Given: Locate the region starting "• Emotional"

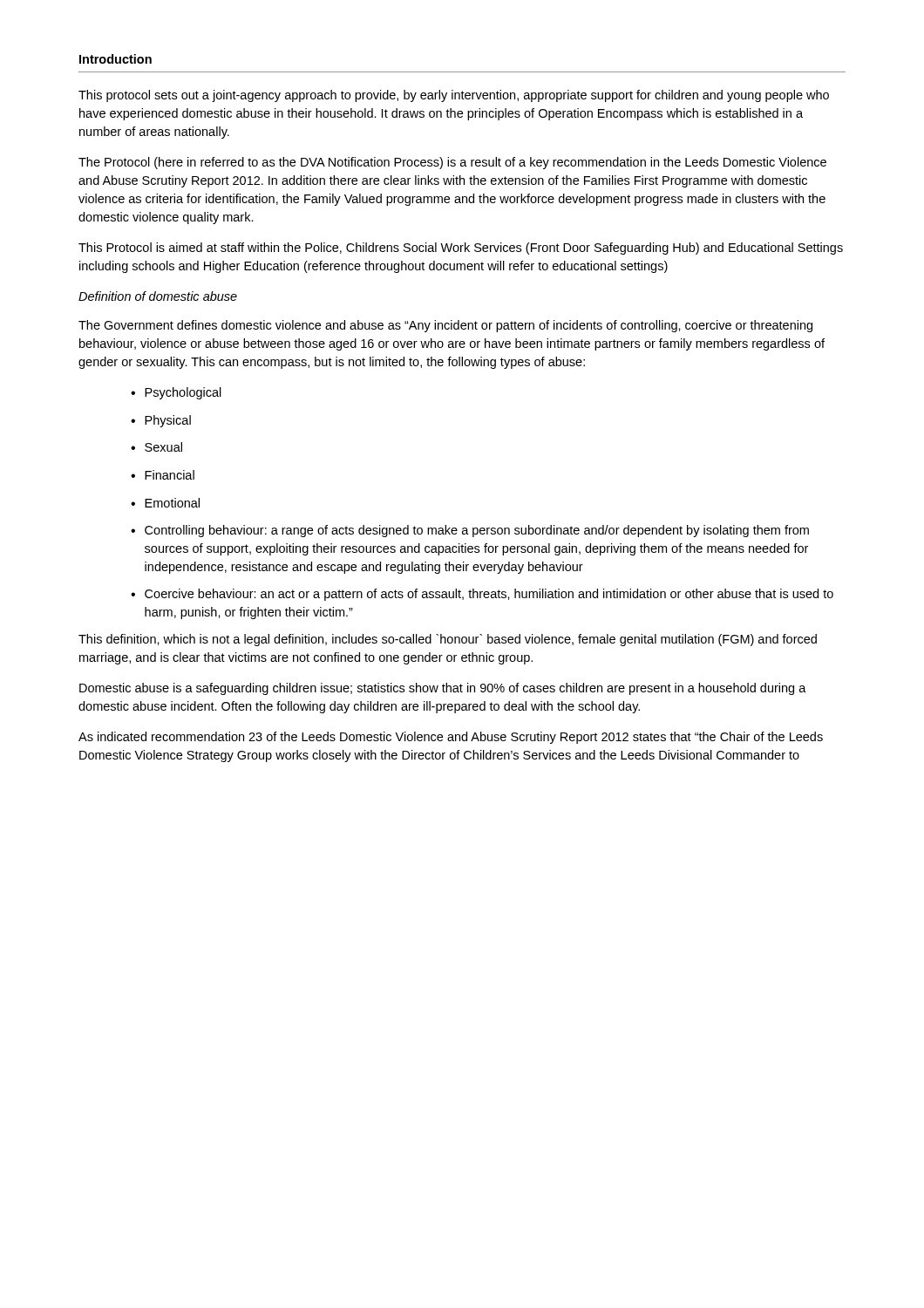Looking at the screenshot, I should [x=165, y=503].
